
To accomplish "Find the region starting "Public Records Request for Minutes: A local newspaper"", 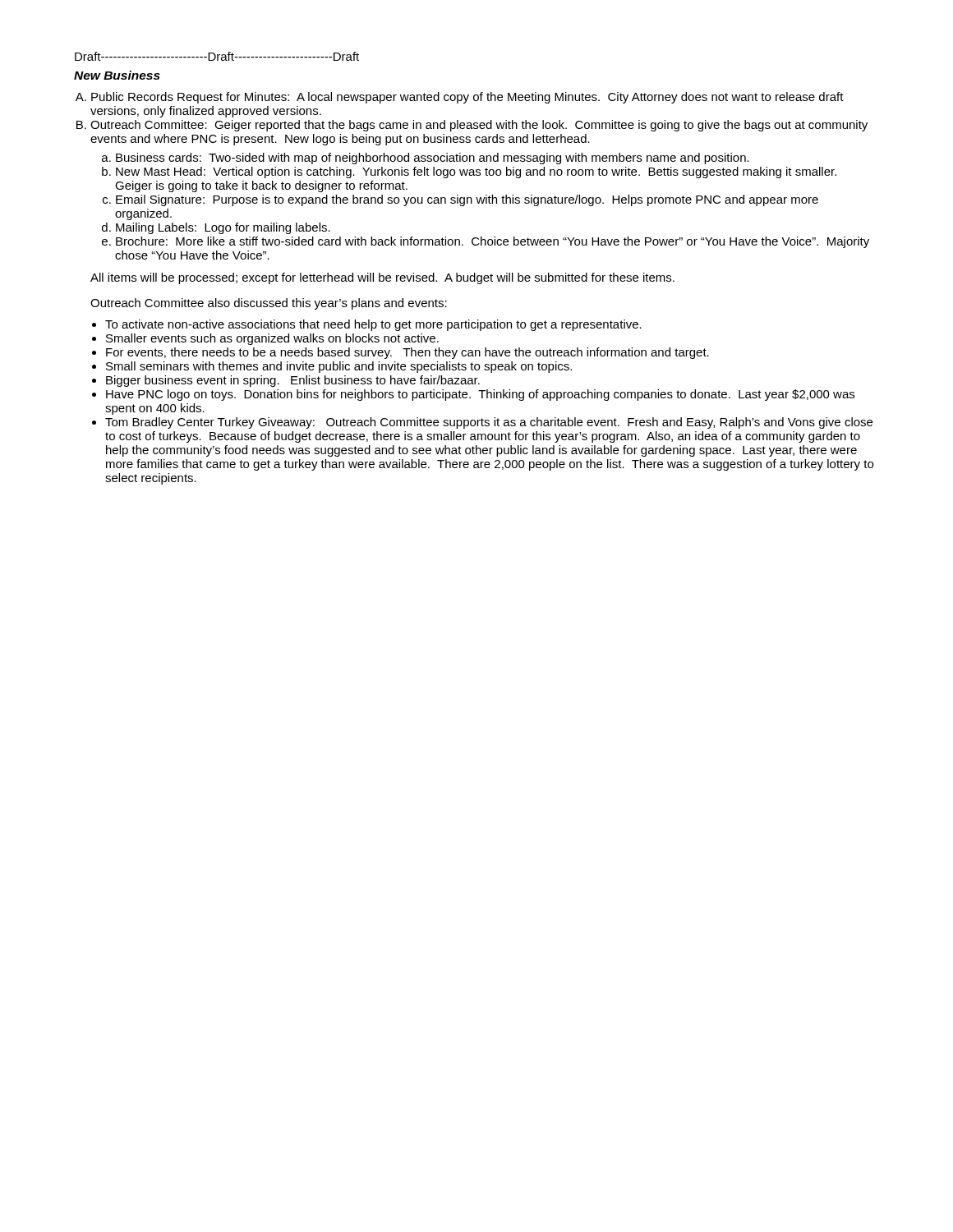I will tap(485, 103).
